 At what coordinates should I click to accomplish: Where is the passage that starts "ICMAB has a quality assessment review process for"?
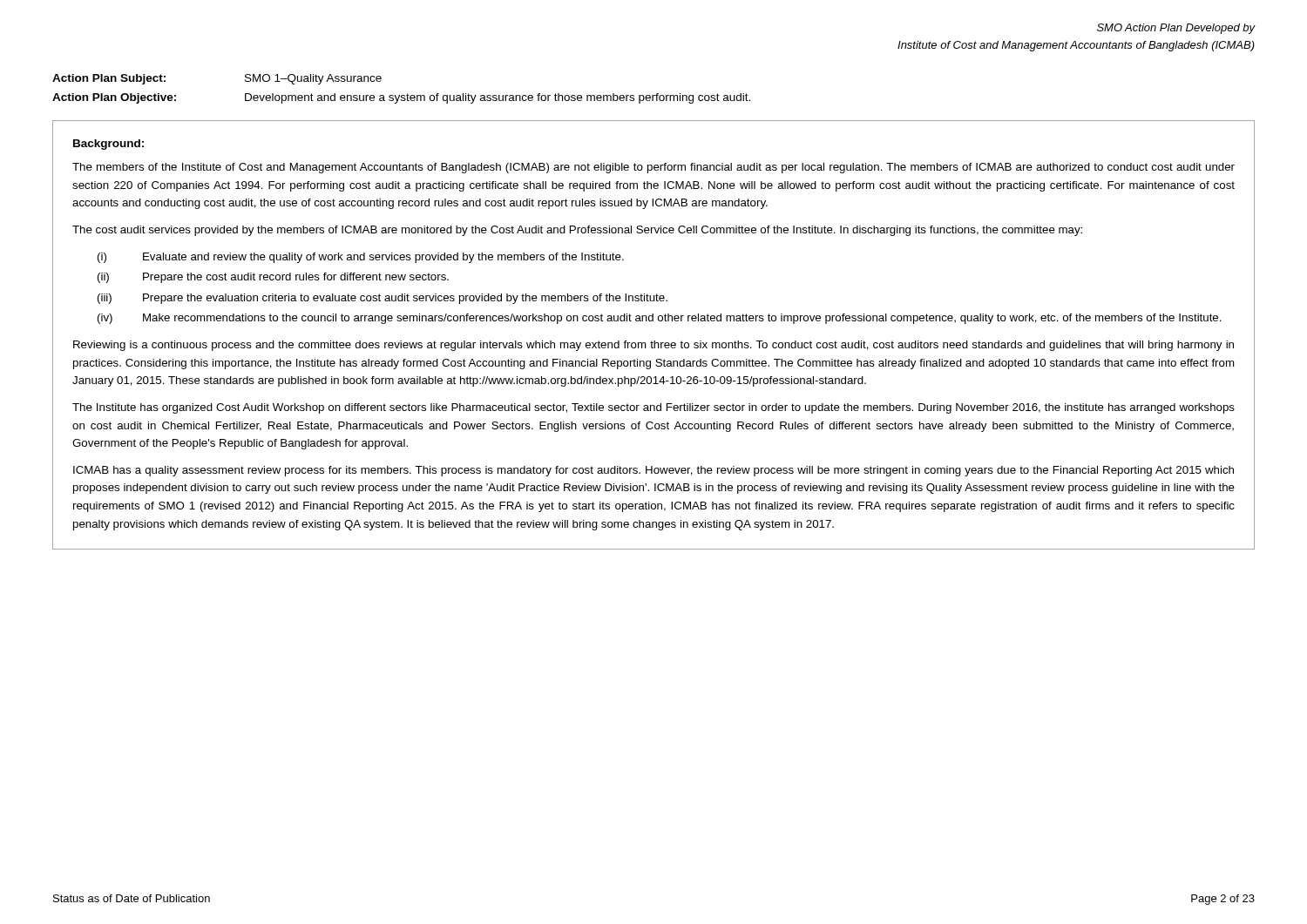pyautogui.click(x=654, y=497)
